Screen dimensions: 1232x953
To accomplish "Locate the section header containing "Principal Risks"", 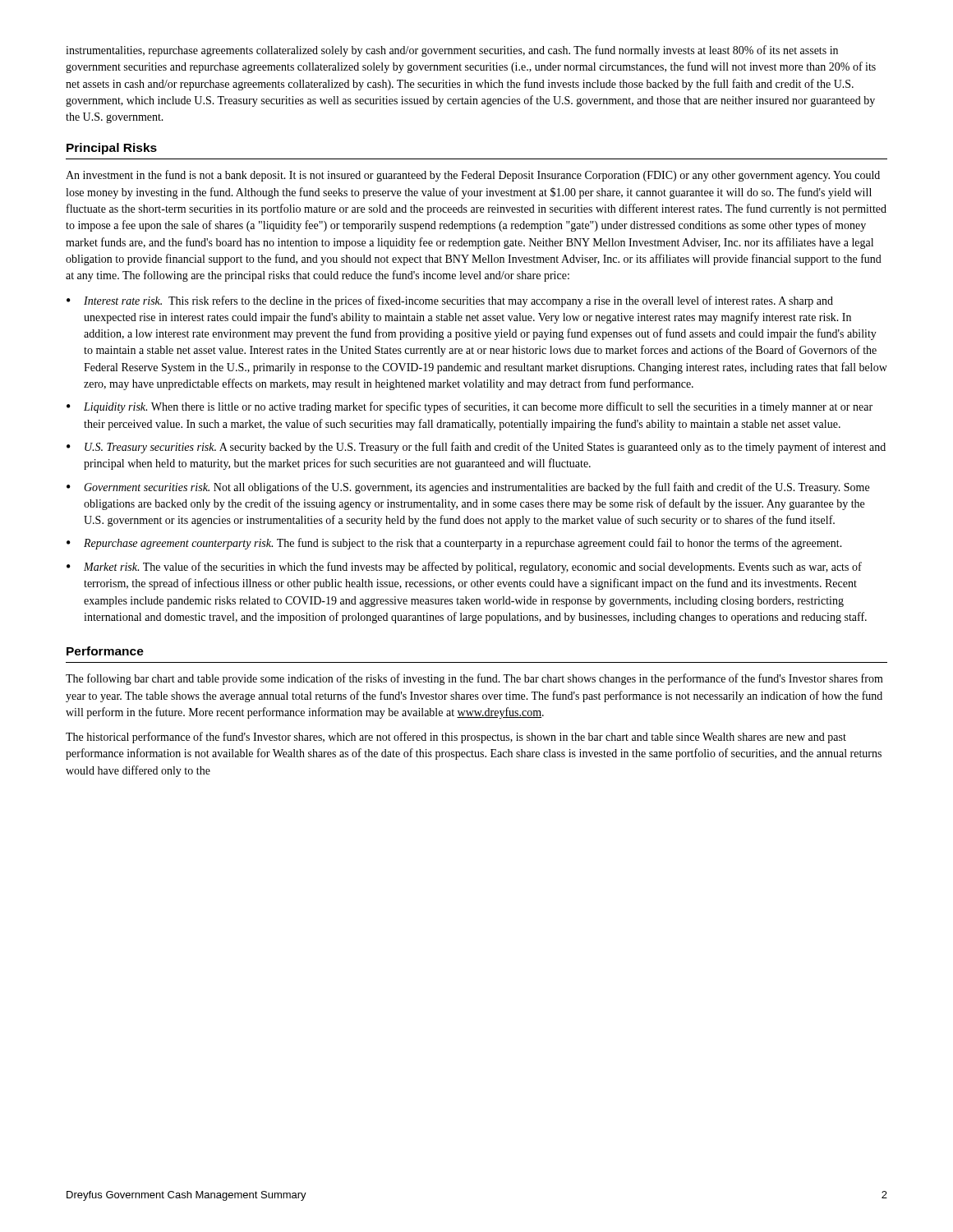I will click(476, 148).
